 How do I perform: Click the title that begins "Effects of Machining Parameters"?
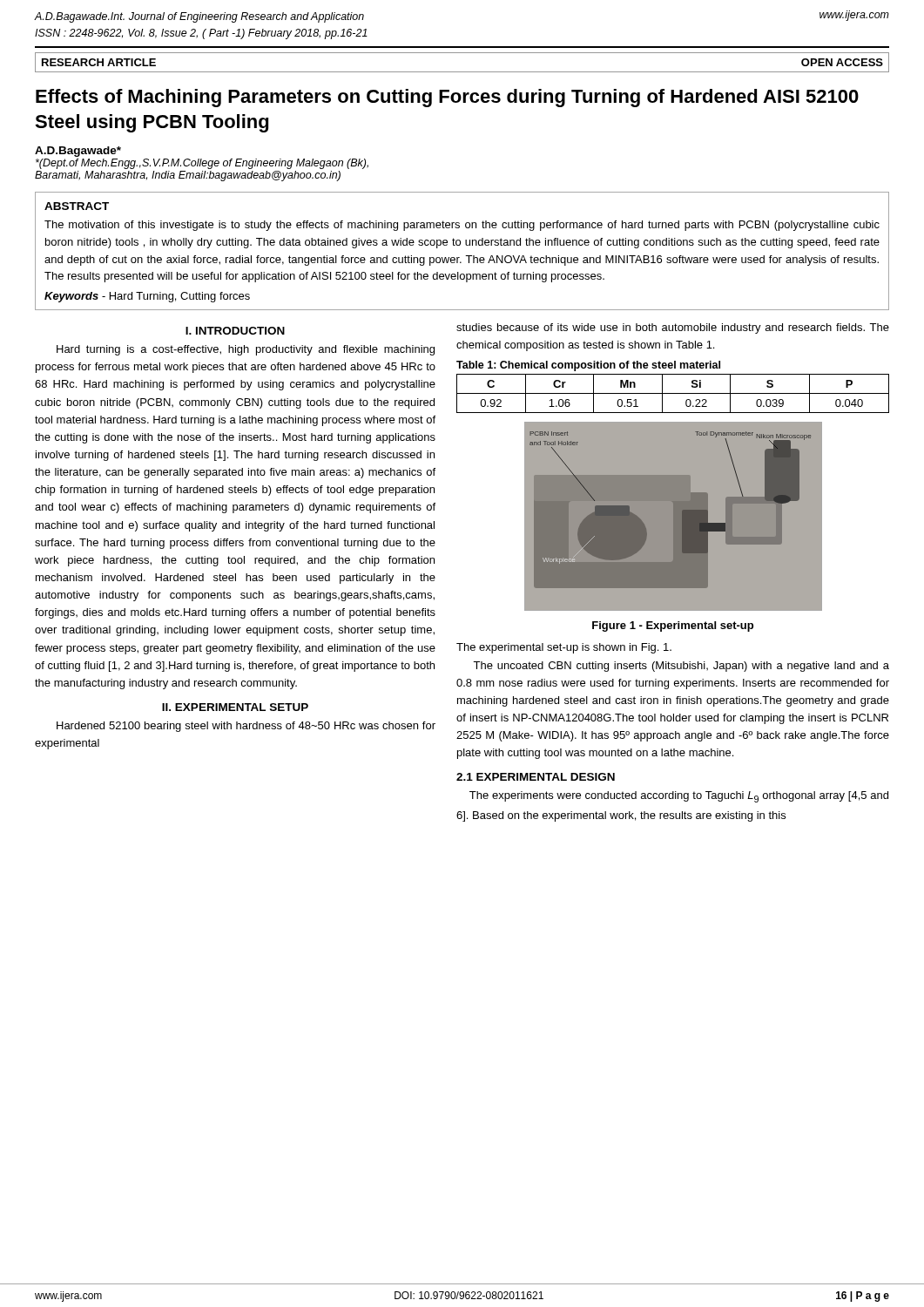462,109
